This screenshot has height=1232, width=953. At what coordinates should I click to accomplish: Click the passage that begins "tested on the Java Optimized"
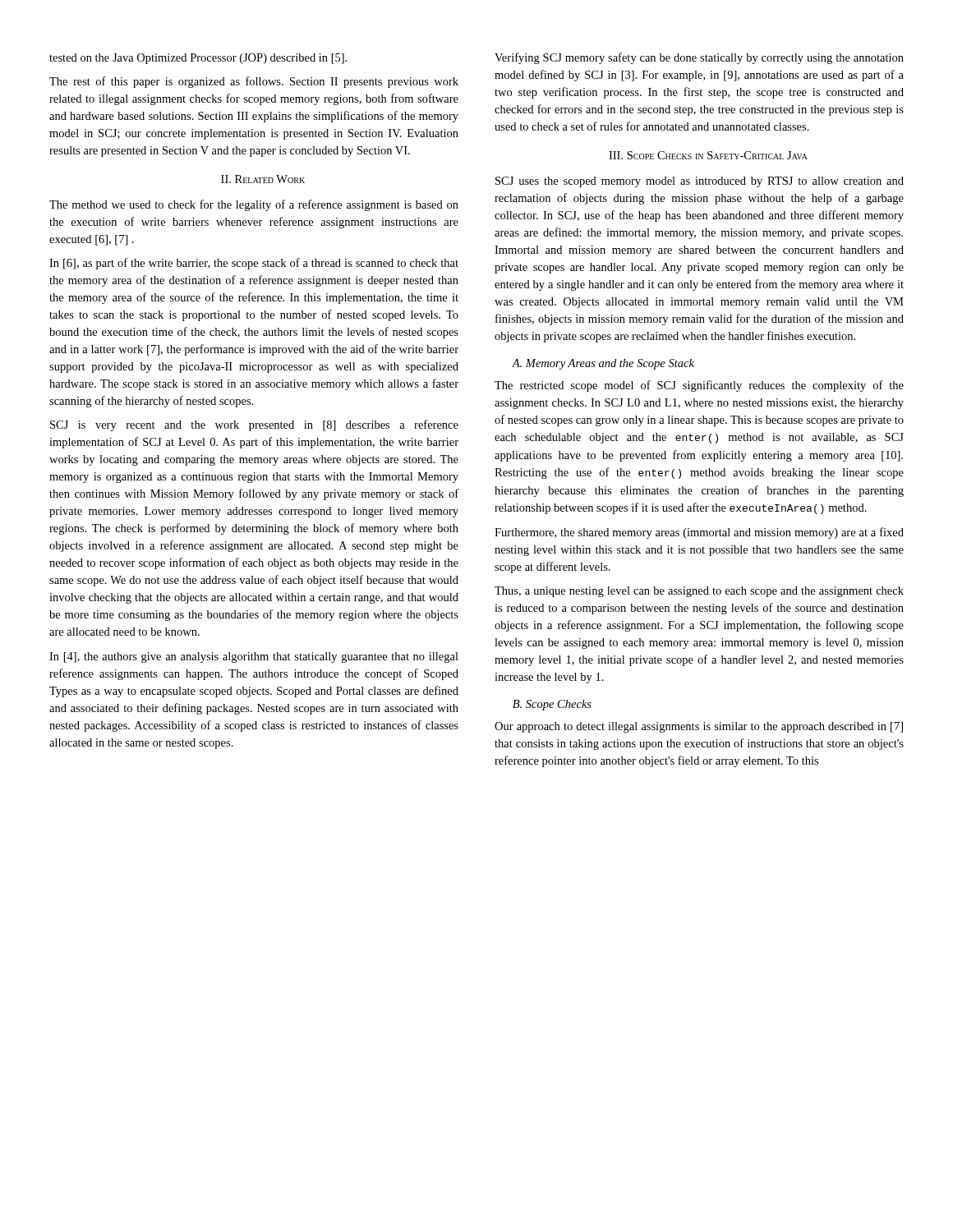click(x=254, y=58)
